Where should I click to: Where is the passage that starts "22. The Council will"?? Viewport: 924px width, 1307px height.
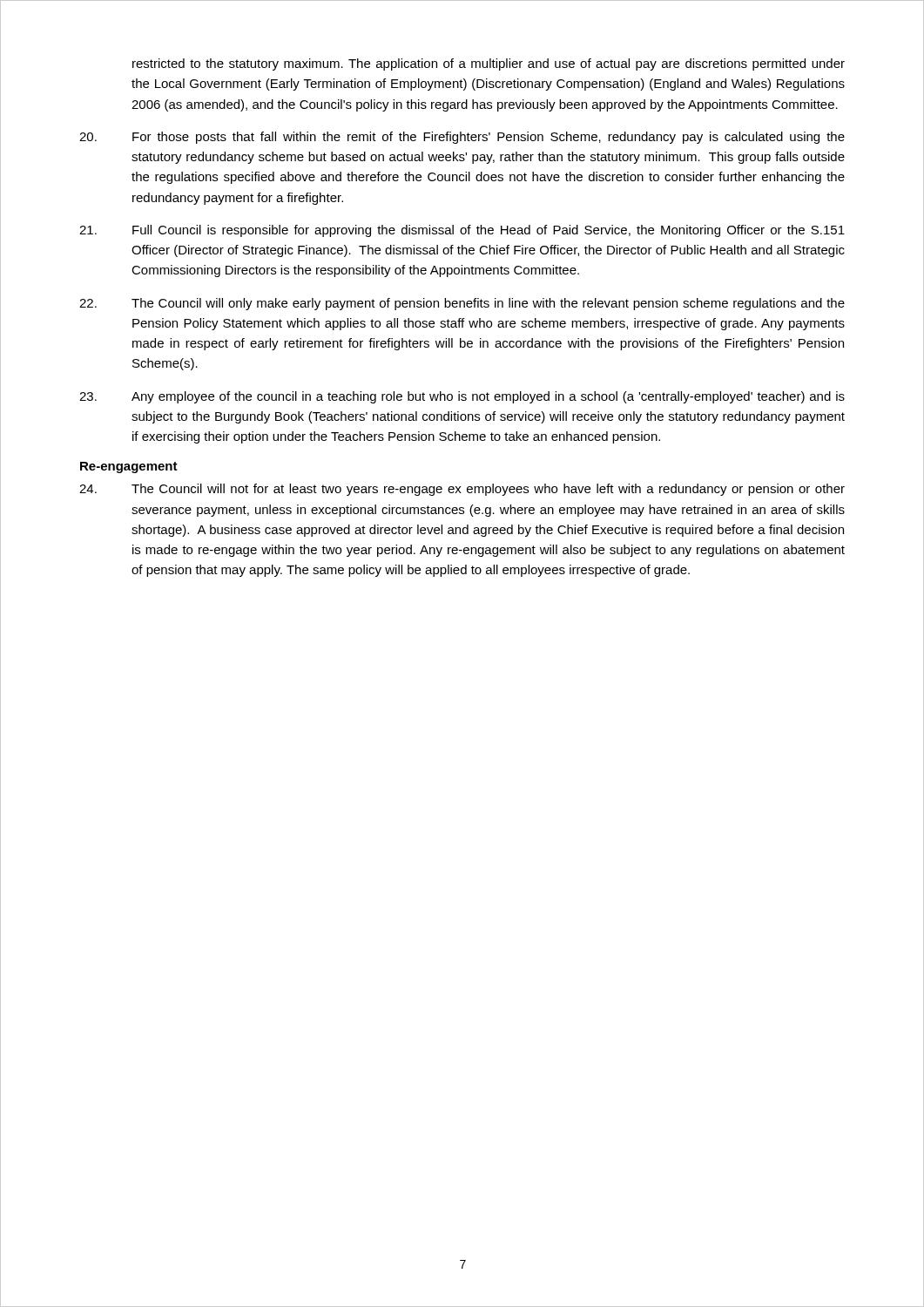click(462, 333)
